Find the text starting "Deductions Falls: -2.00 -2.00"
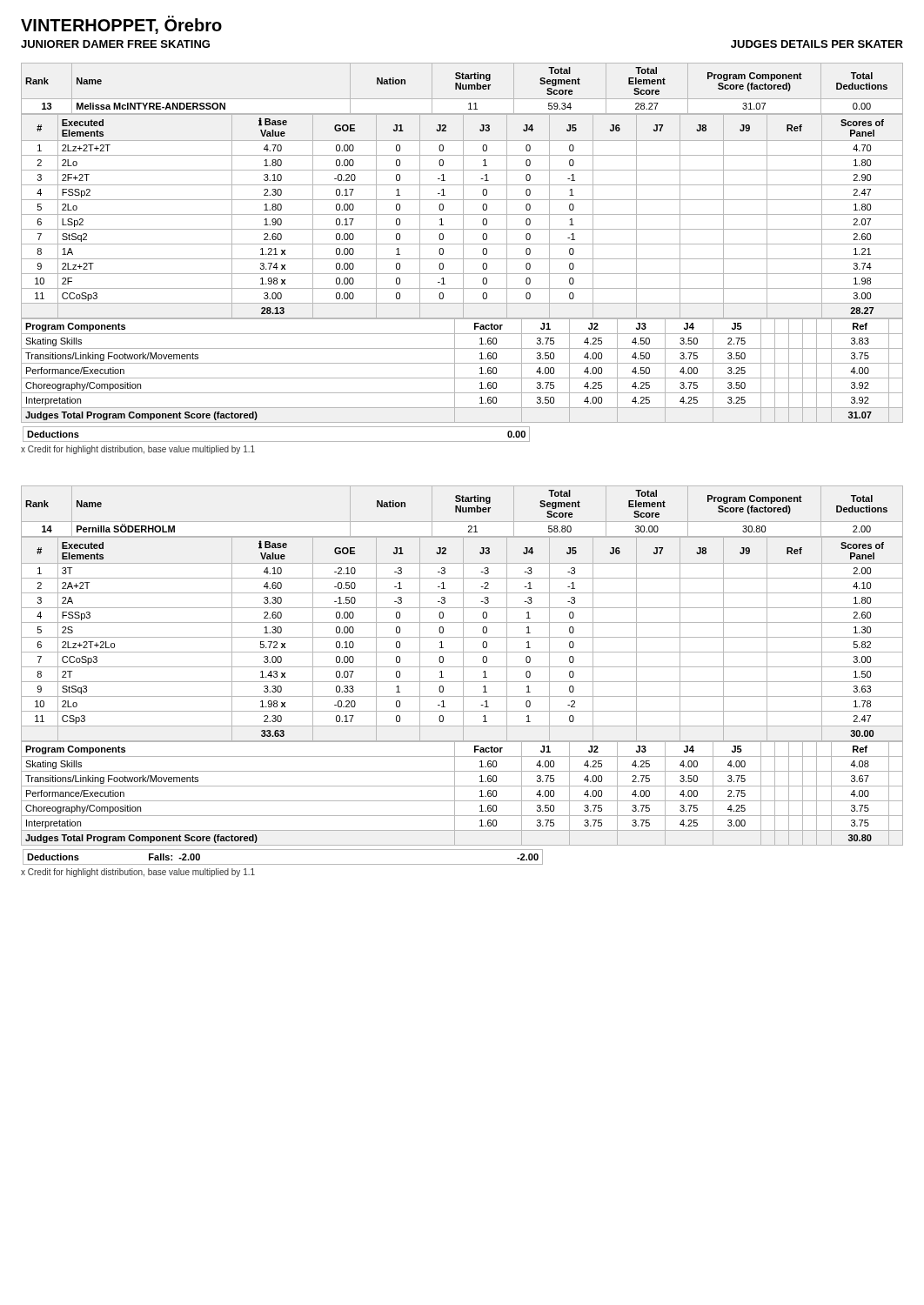Image resolution: width=924 pixels, height=1305 pixels. coord(283,857)
